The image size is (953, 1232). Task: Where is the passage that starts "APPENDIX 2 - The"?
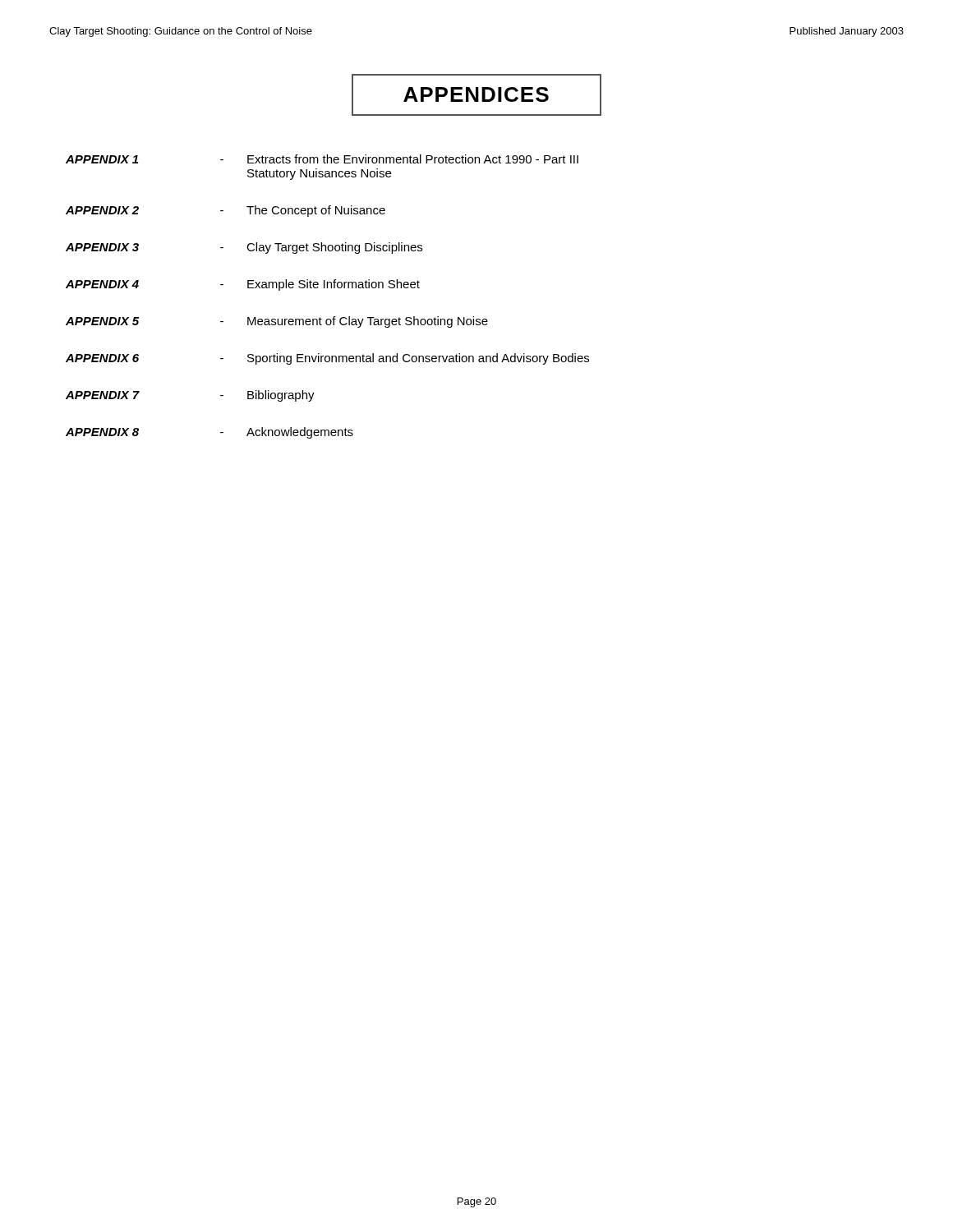tap(226, 211)
